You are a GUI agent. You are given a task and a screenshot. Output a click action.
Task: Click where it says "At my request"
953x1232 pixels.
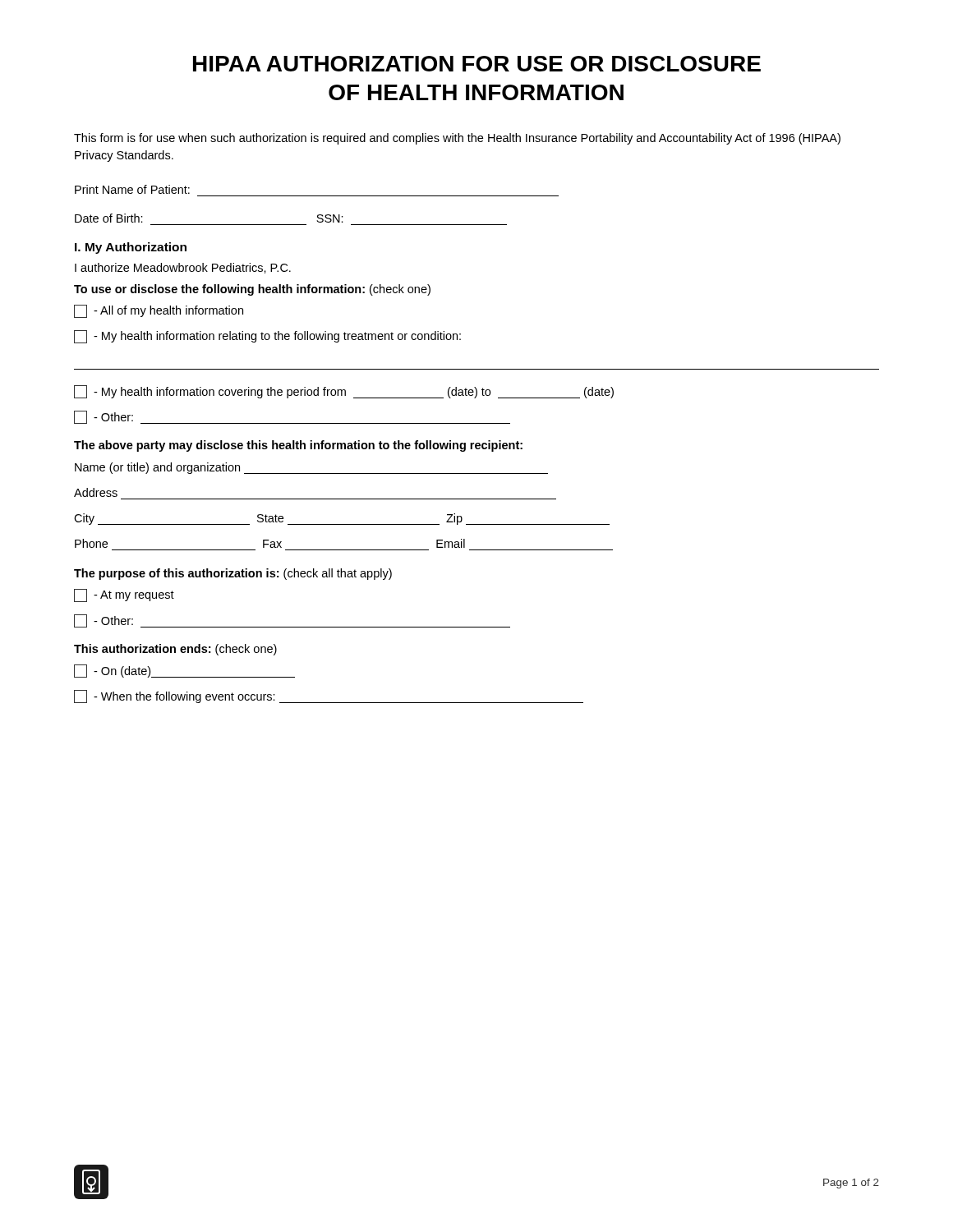click(x=124, y=595)
